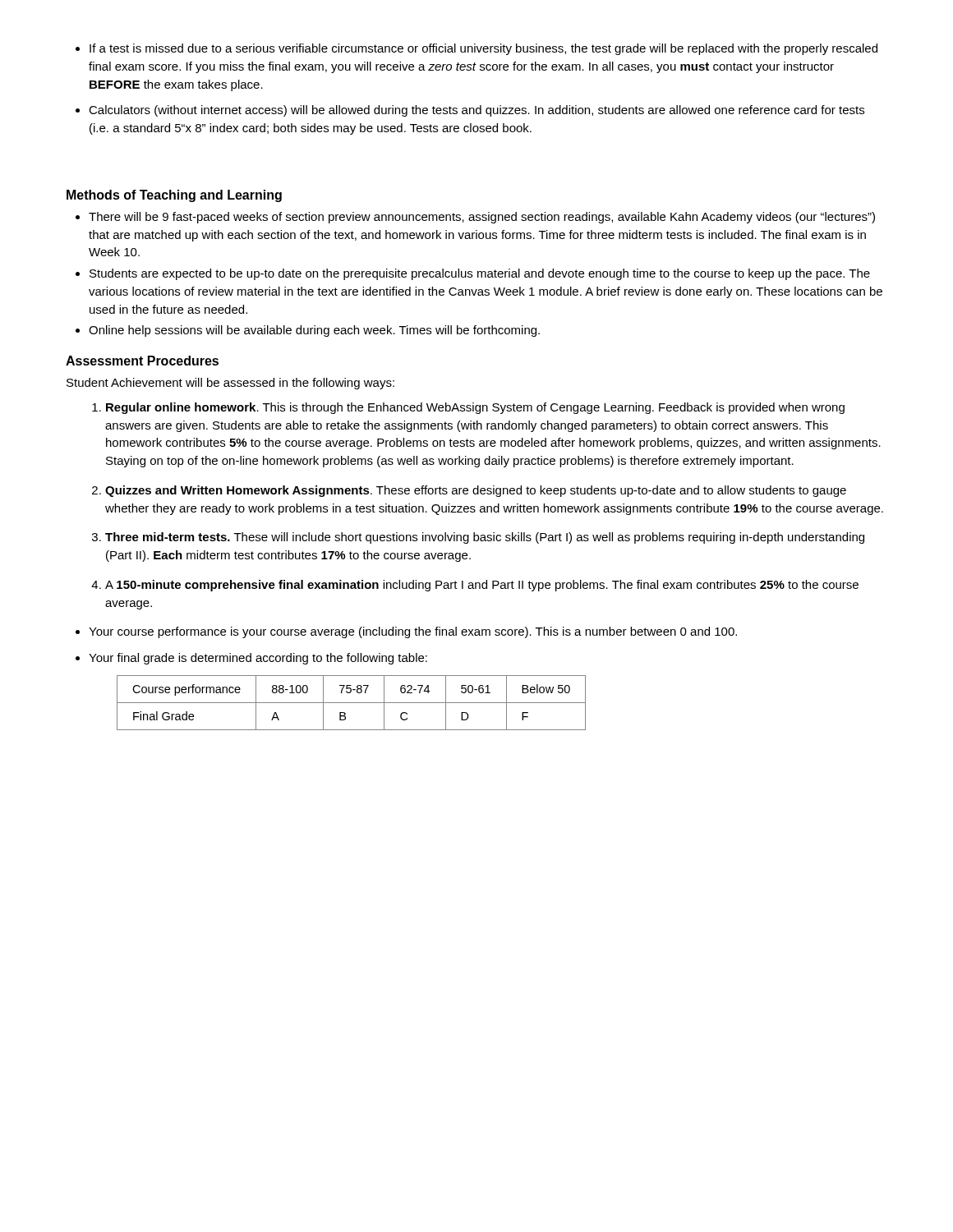Image resolution: width=953 pixels, height=1232 pixels.
Task: Point to the block beginning "A 150-minute comprehensive"
Action: pos(485,593)
